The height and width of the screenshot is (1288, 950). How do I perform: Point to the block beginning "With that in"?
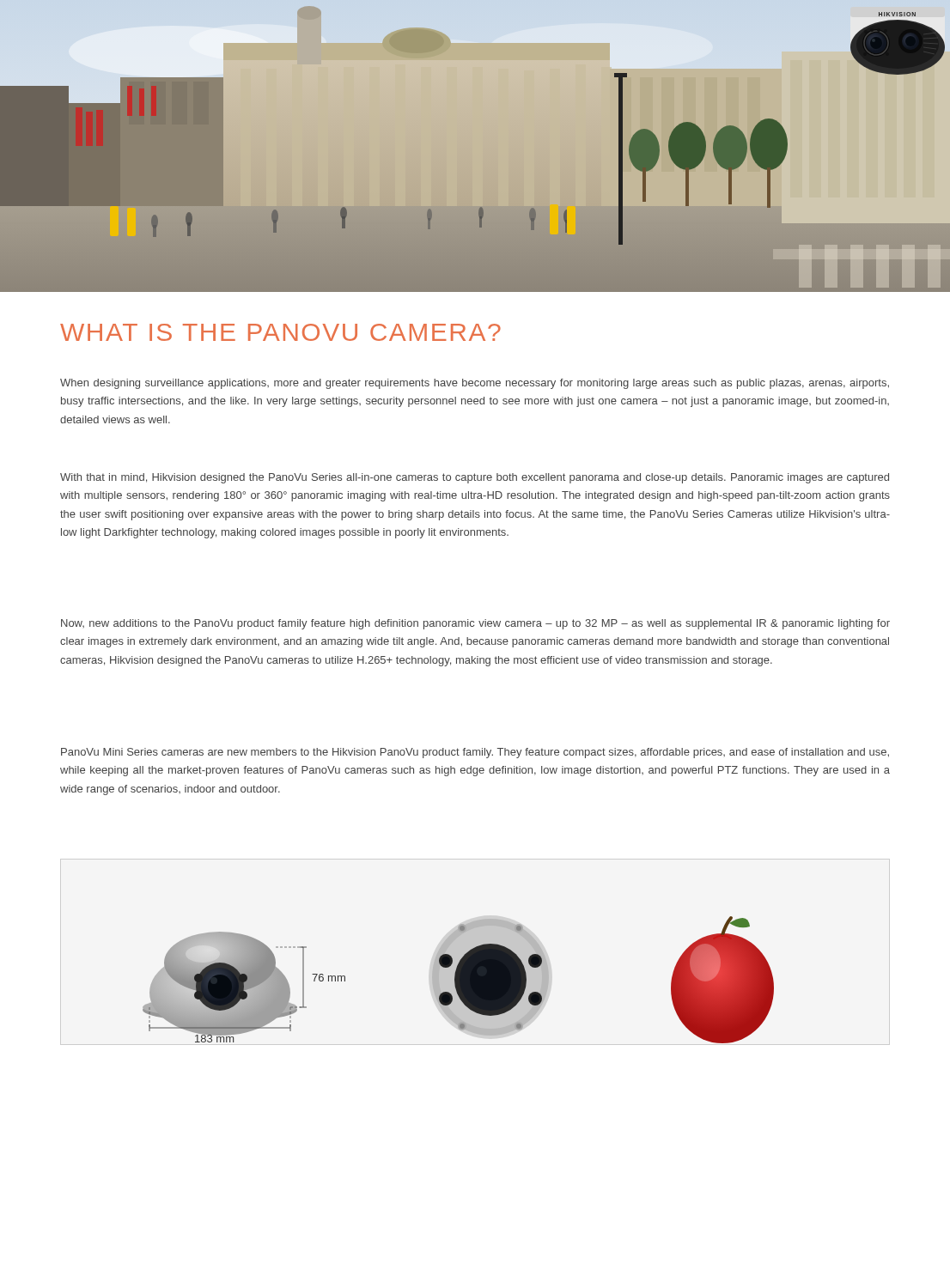(475, 505)
